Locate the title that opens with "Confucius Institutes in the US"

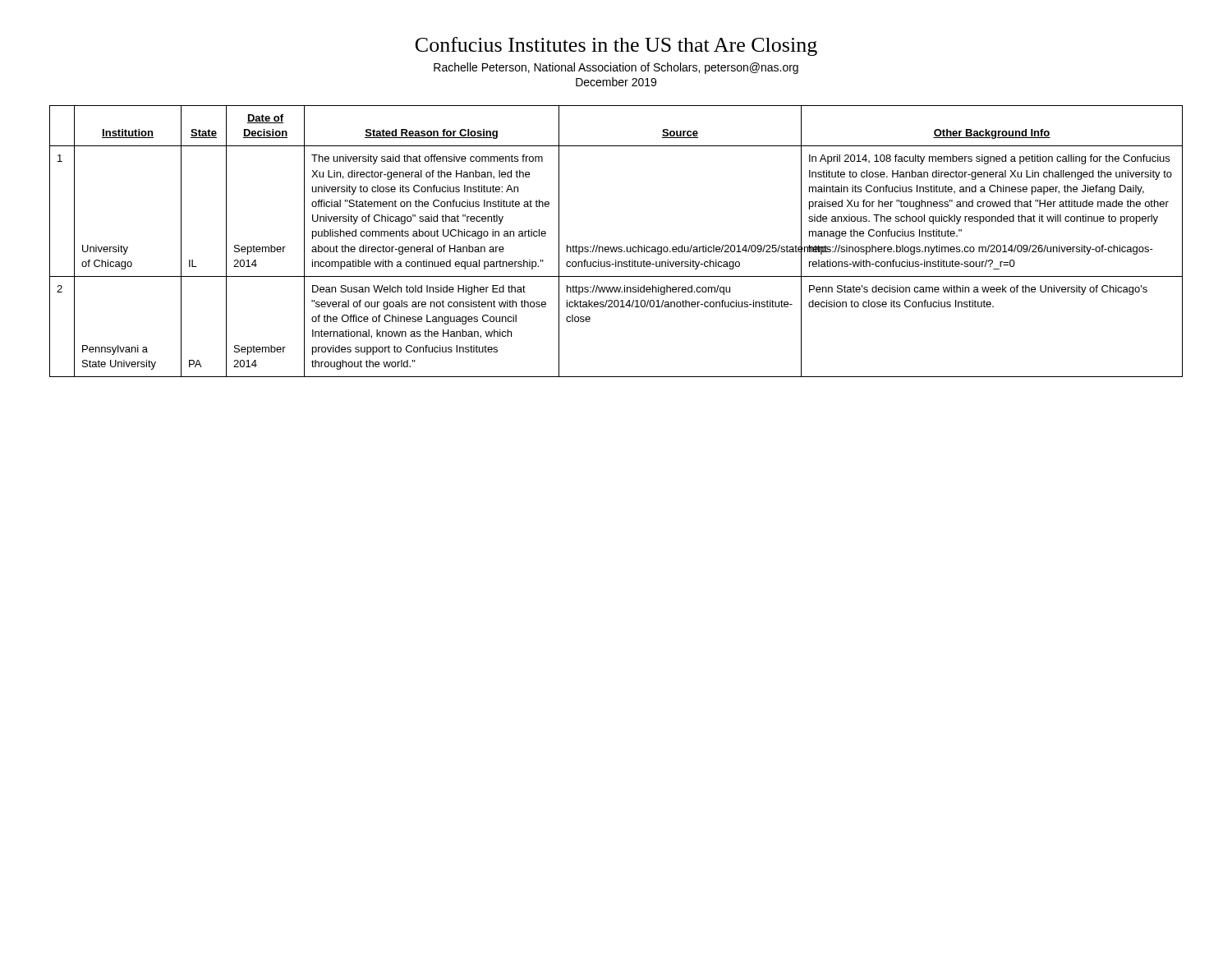616,45
